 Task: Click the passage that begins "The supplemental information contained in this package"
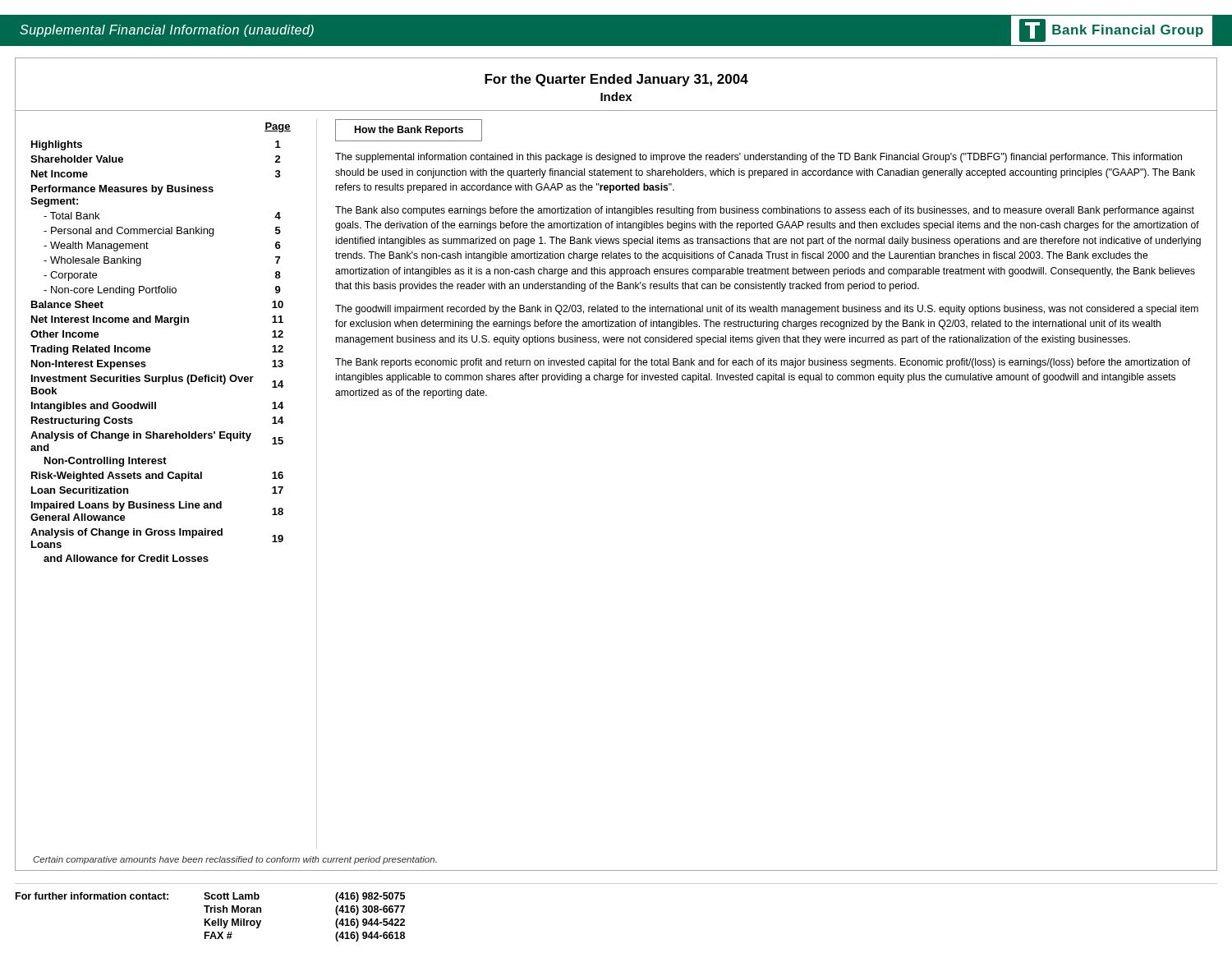coord(765,172)
